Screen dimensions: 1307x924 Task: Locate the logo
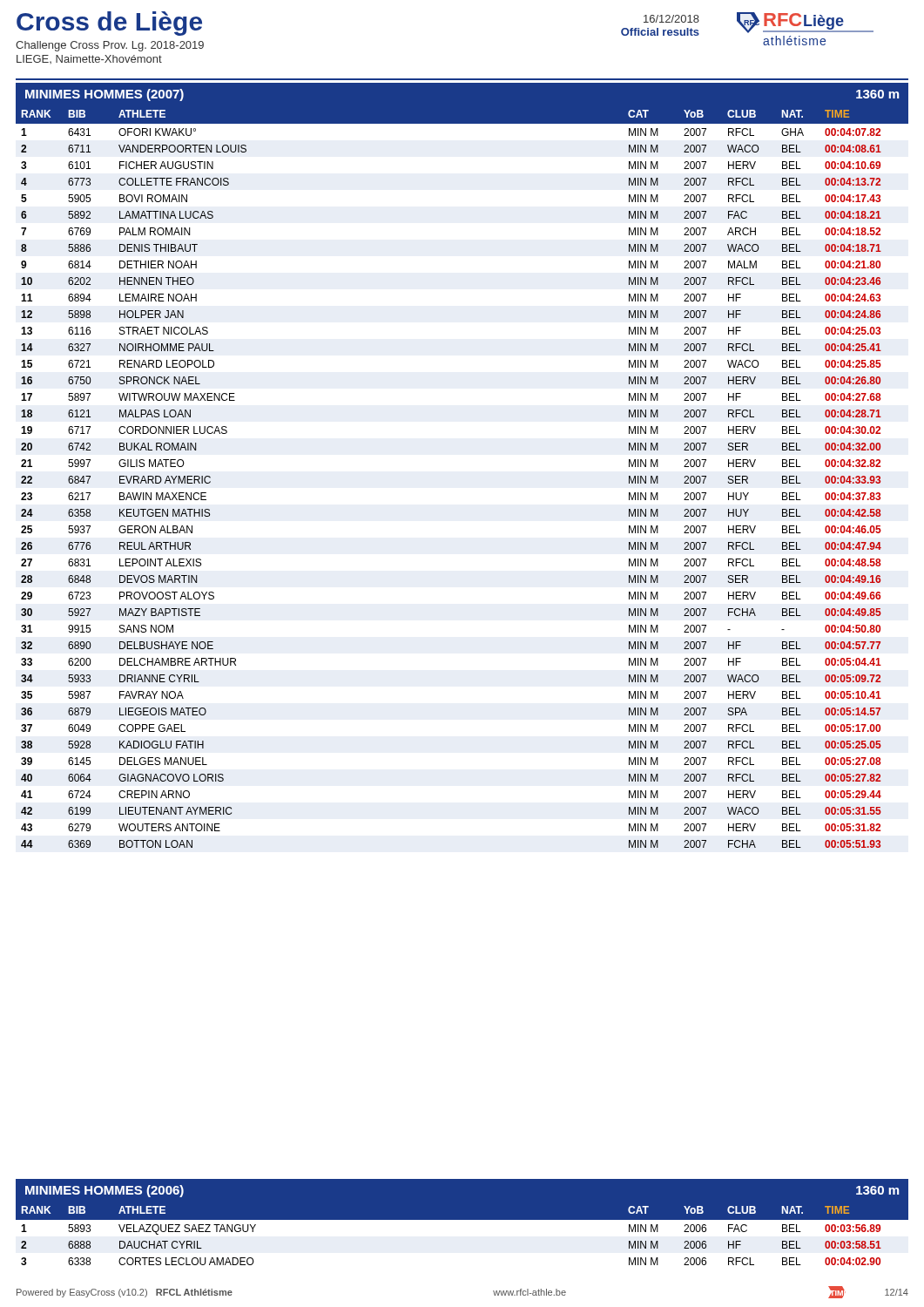tap(815, 42)
